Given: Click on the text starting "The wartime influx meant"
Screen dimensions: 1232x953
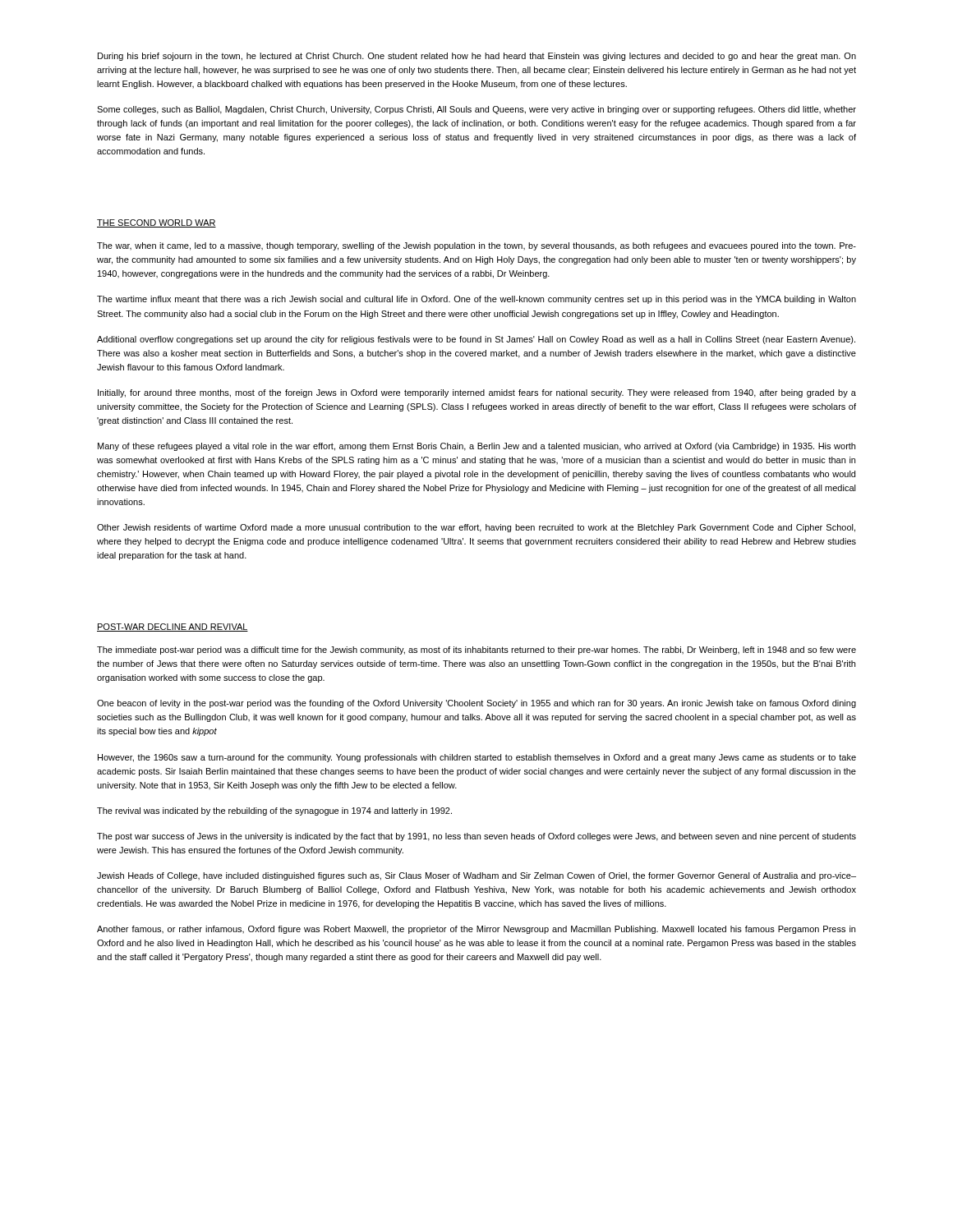Looking at the screenshot, I should point(476,306).
